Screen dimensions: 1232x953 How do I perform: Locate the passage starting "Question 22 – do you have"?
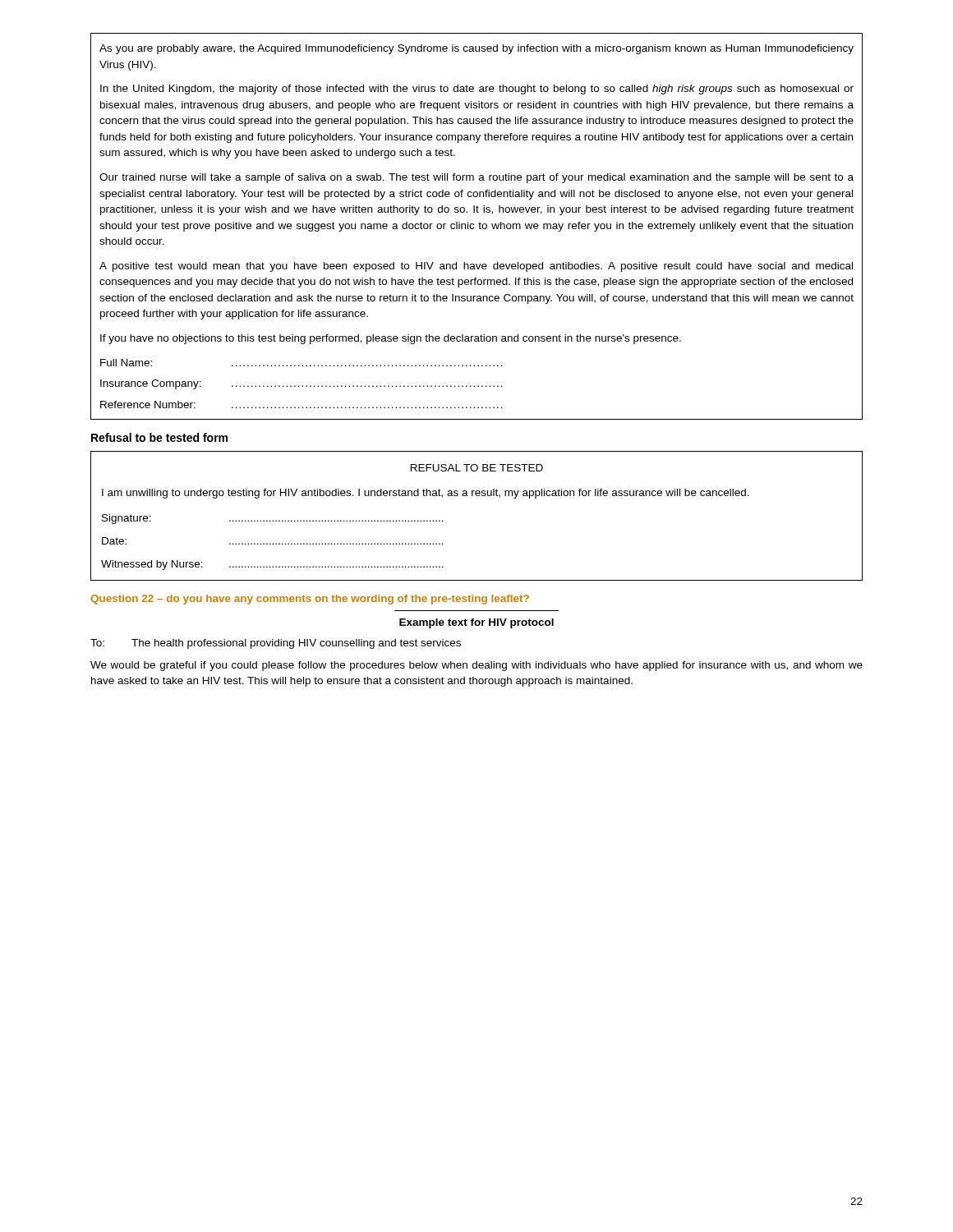[x=310, y=598]
